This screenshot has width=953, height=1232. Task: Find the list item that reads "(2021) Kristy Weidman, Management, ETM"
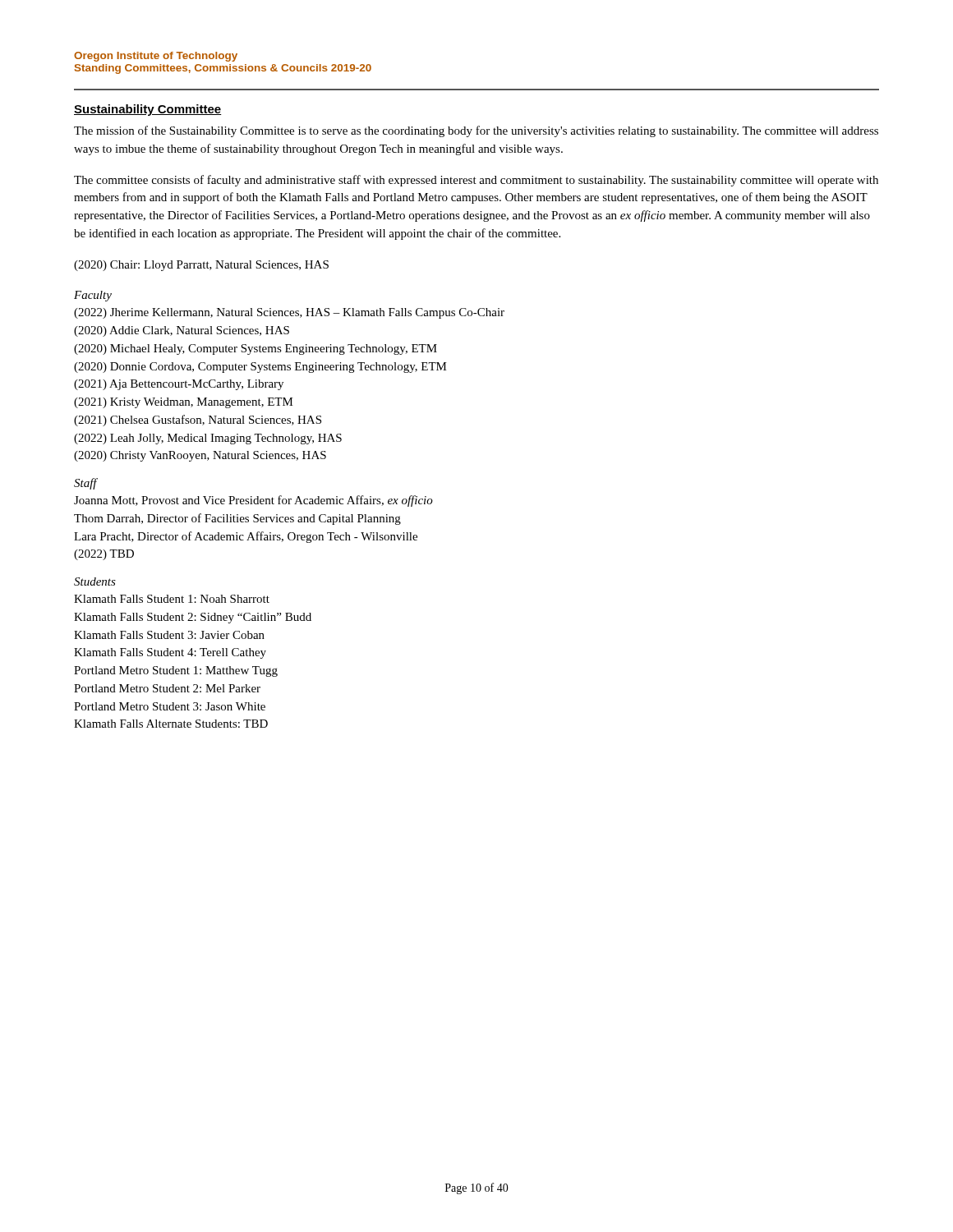(x=184, y=402)
